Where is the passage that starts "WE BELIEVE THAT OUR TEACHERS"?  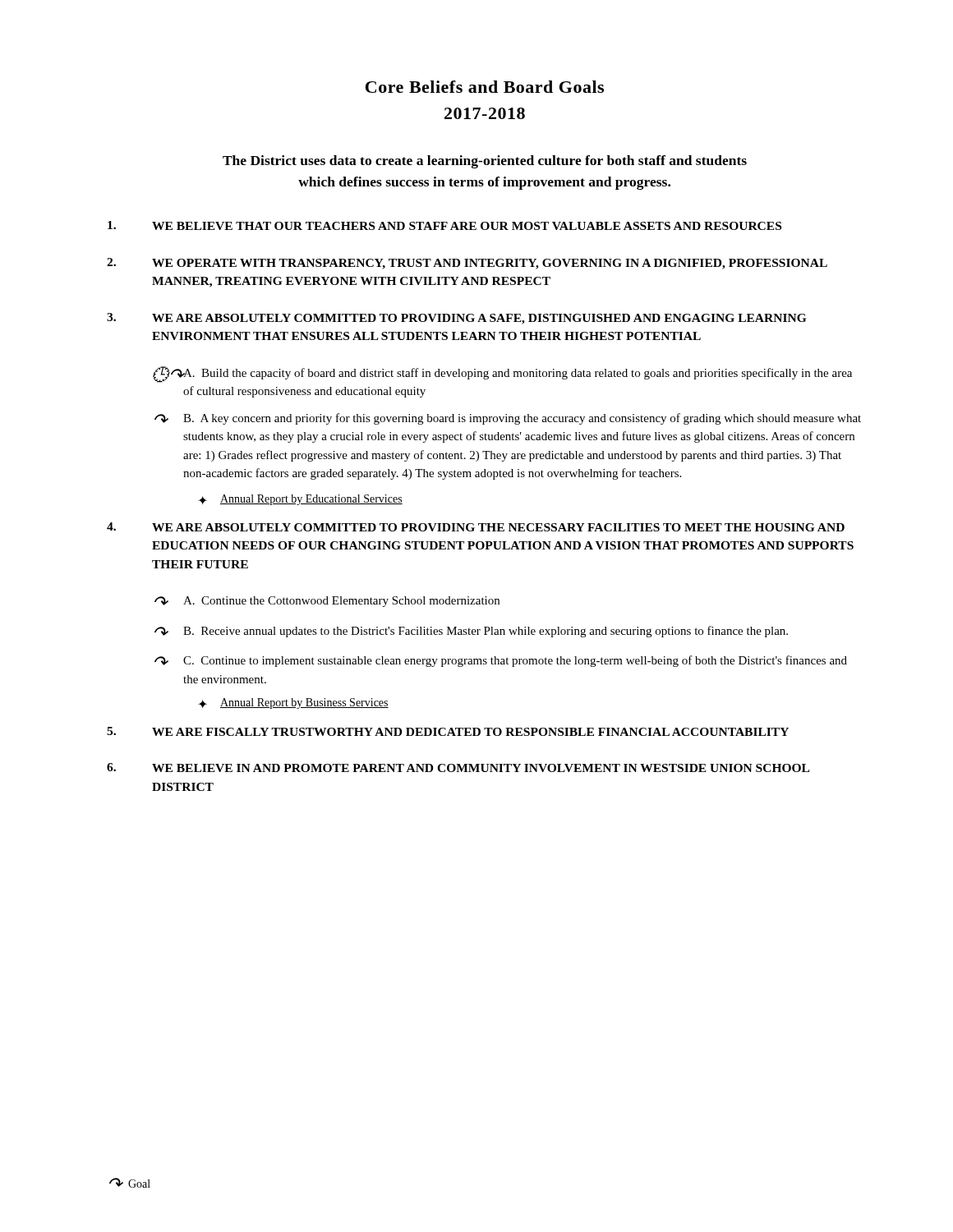485,226
